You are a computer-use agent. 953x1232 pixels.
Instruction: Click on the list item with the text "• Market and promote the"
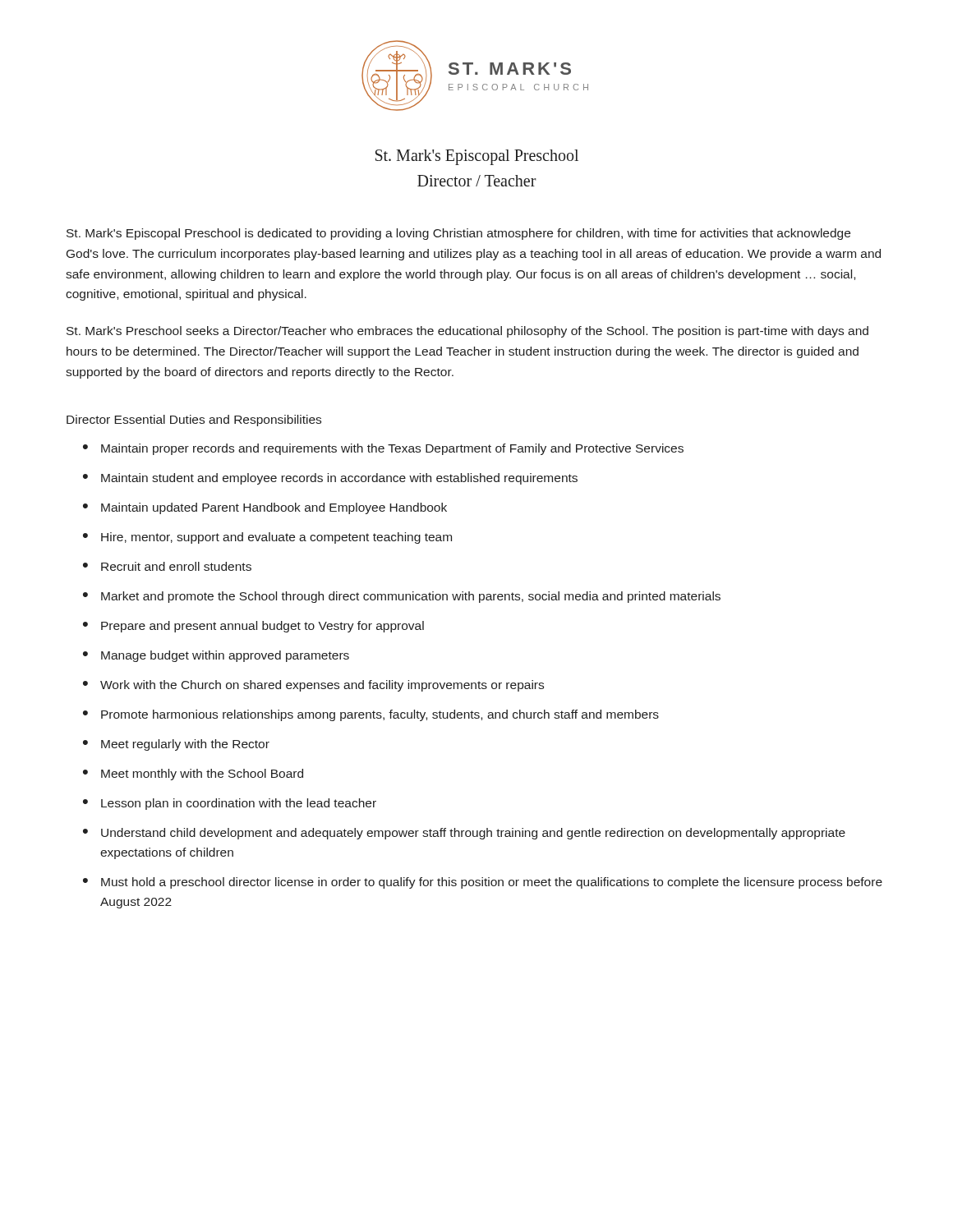pos(402,596)
